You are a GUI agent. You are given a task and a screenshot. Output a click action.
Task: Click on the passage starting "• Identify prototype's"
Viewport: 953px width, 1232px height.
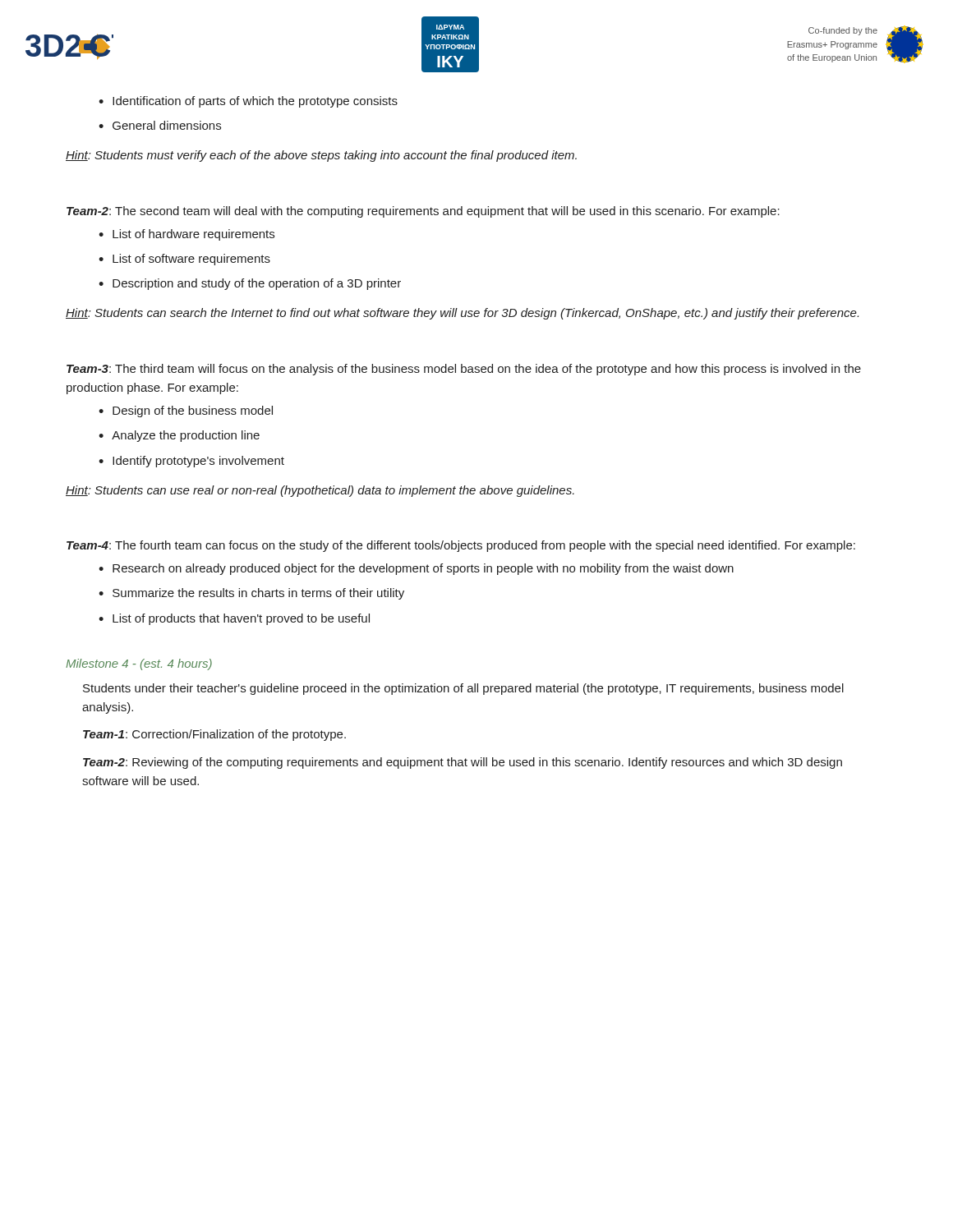click(x=191, y=462)
